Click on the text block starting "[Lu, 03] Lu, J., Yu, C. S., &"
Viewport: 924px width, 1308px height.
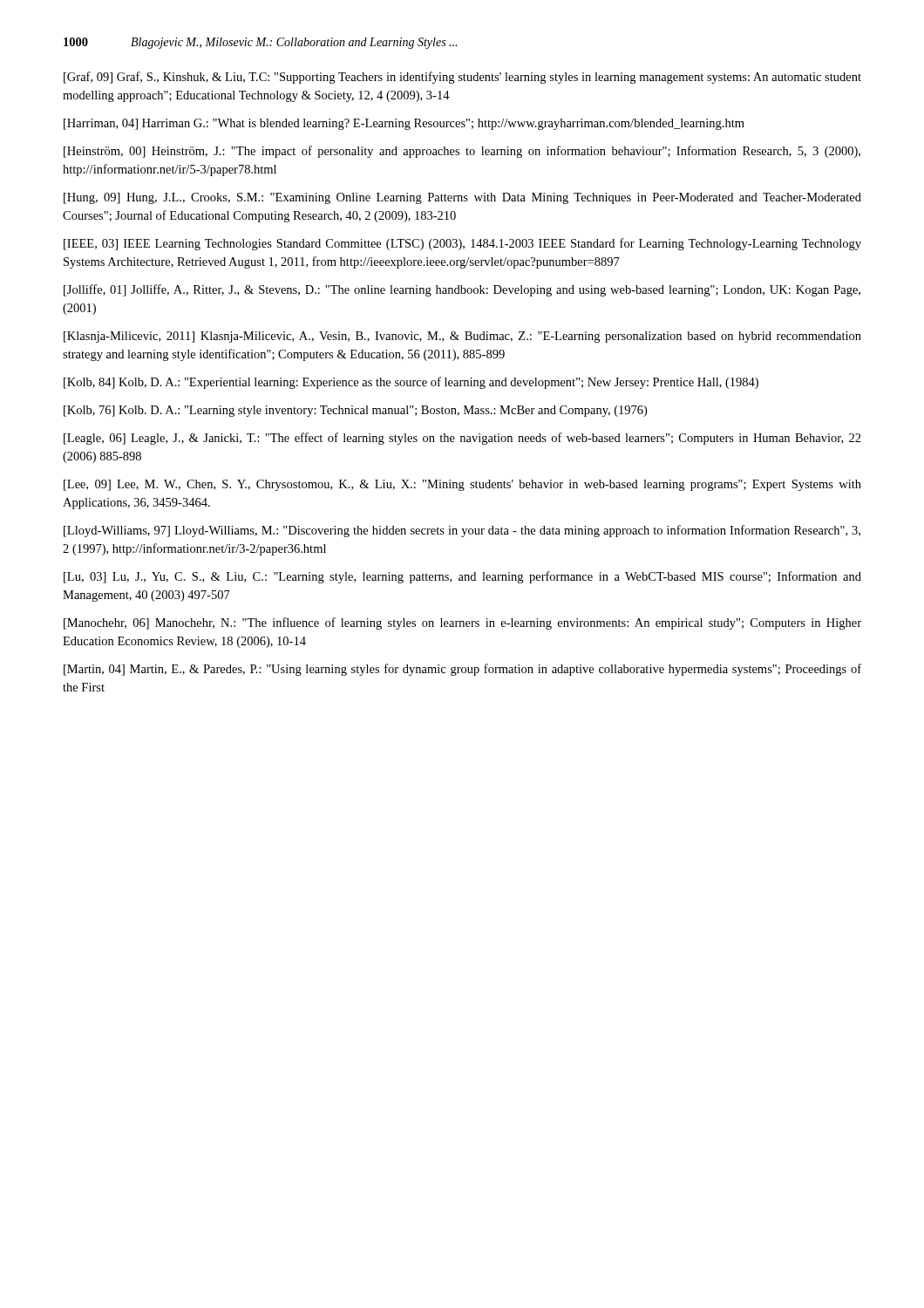pyautogui.click(x=462, y=586)
